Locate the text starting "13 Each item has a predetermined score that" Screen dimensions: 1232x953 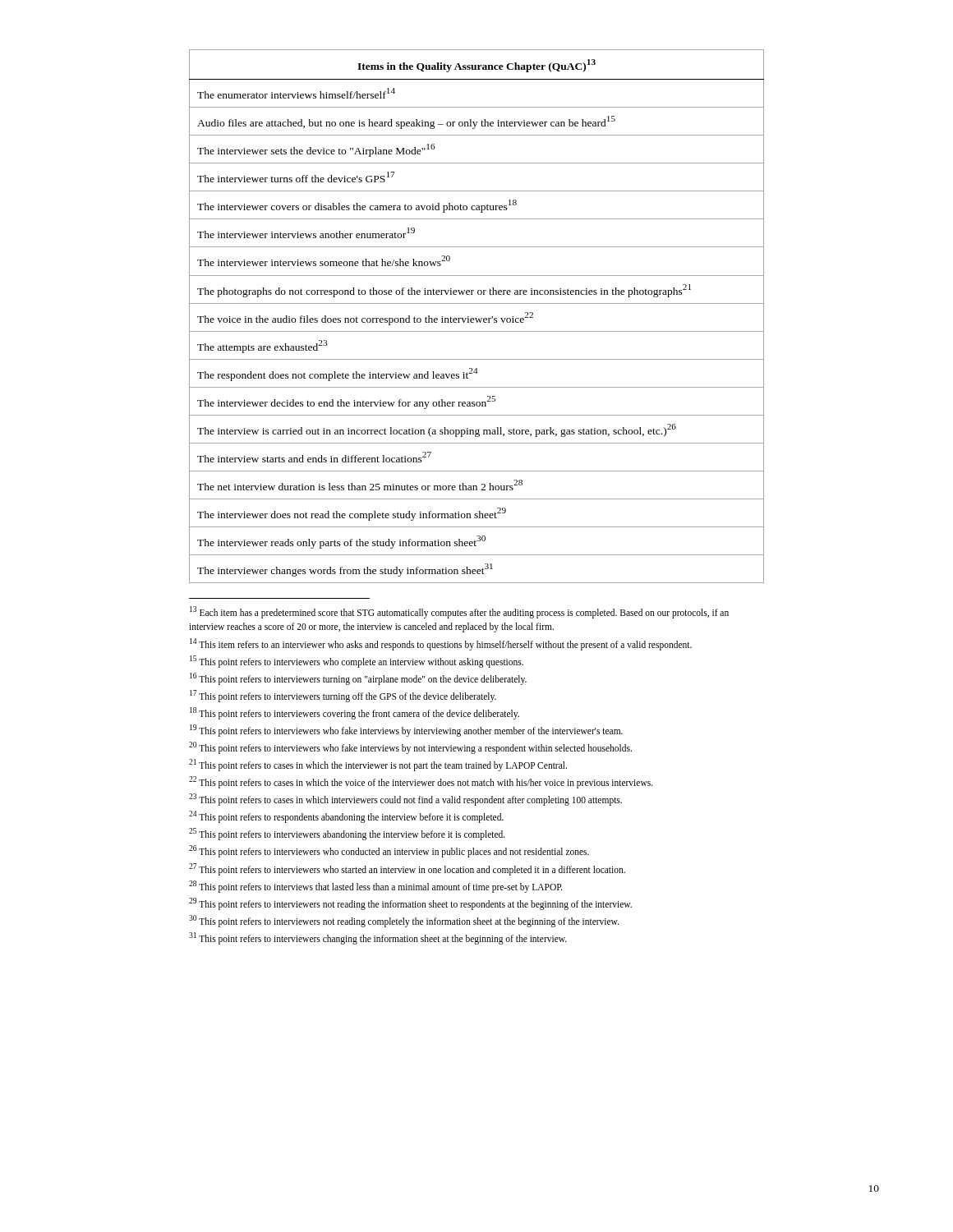459,618
